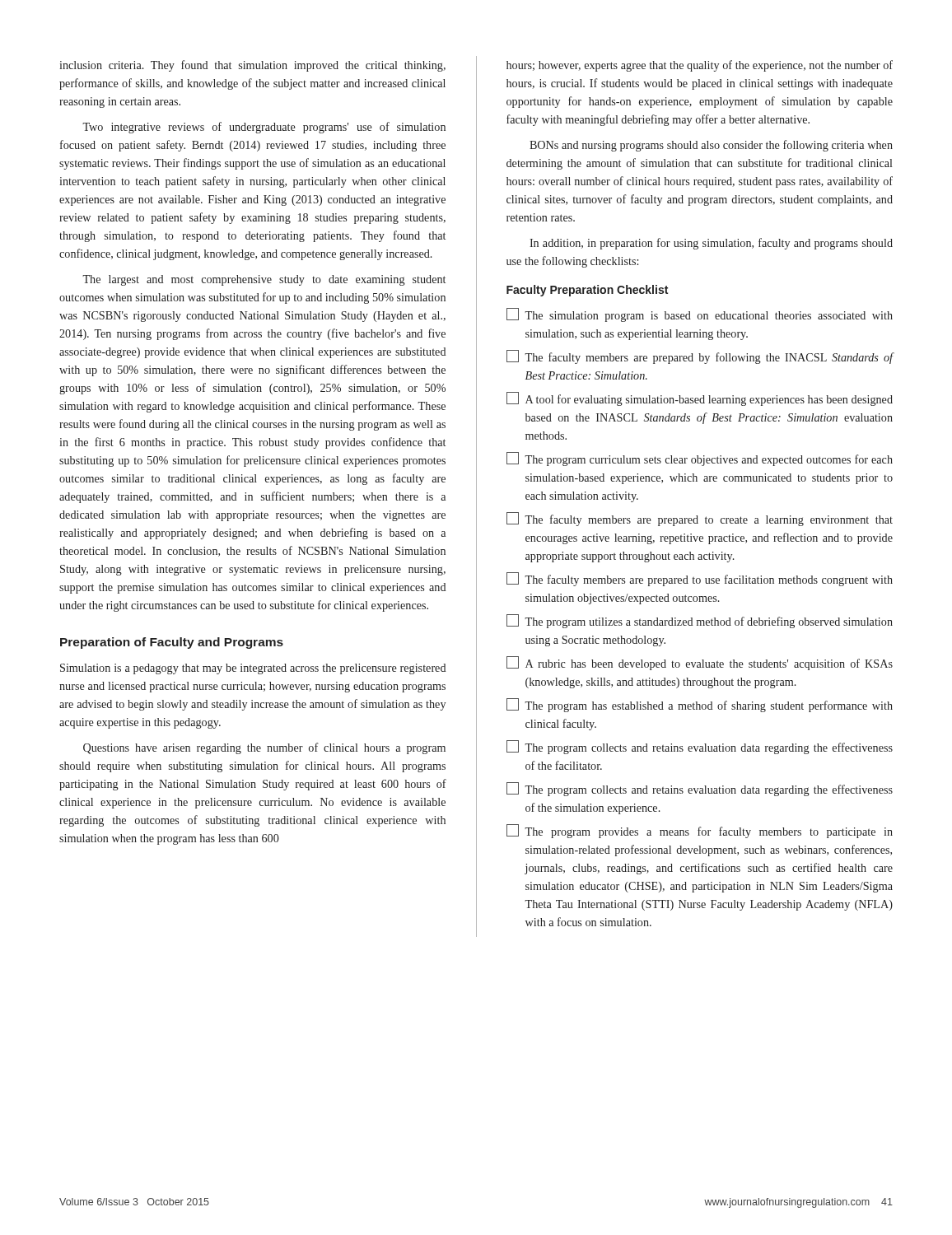
Task: Select the list item containing "The faculty members are prepared to use"
Action: [x=699, y=588]
